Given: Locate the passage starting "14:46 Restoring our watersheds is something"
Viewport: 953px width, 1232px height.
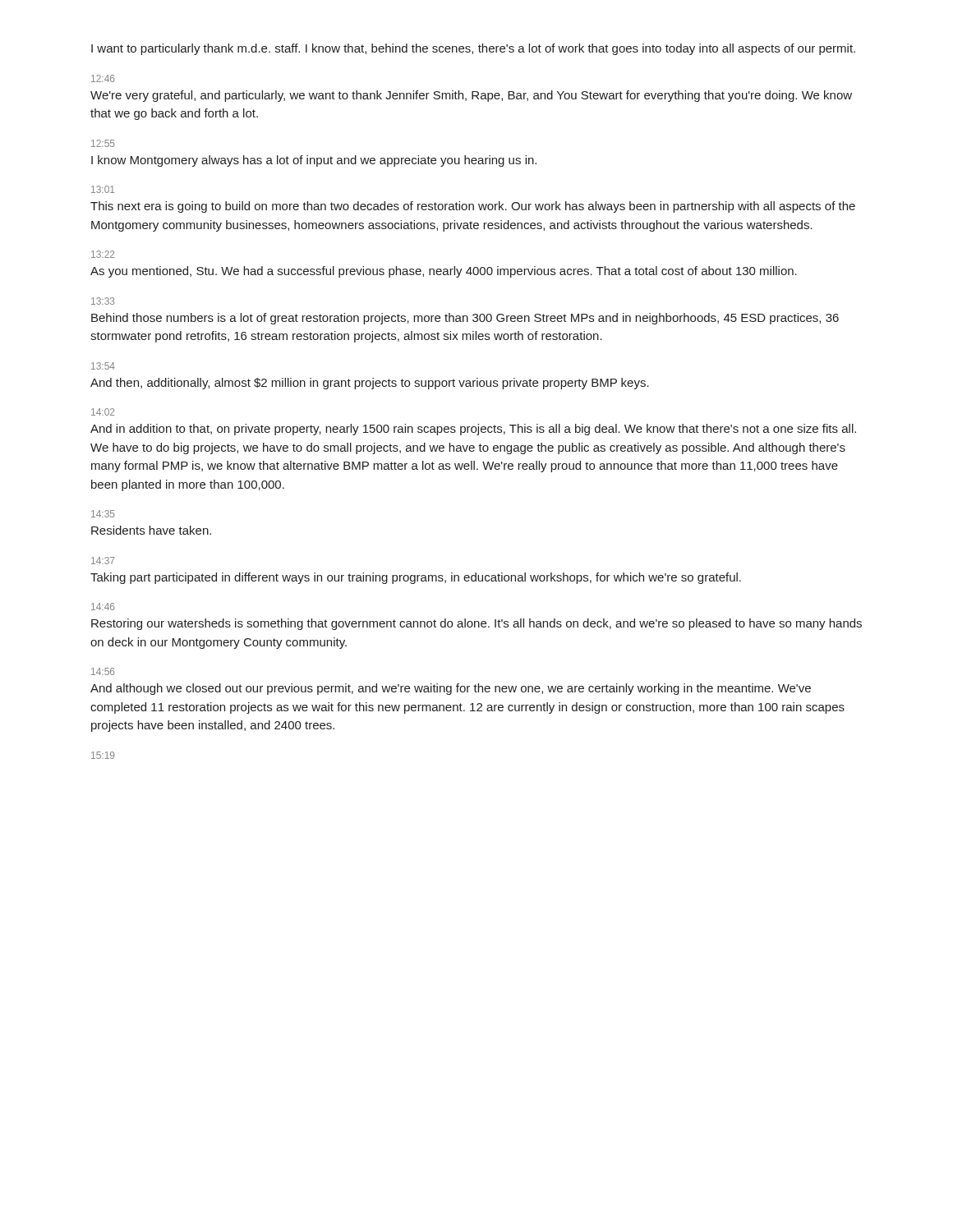Looking at the screenshot, I should click(476, 626).
